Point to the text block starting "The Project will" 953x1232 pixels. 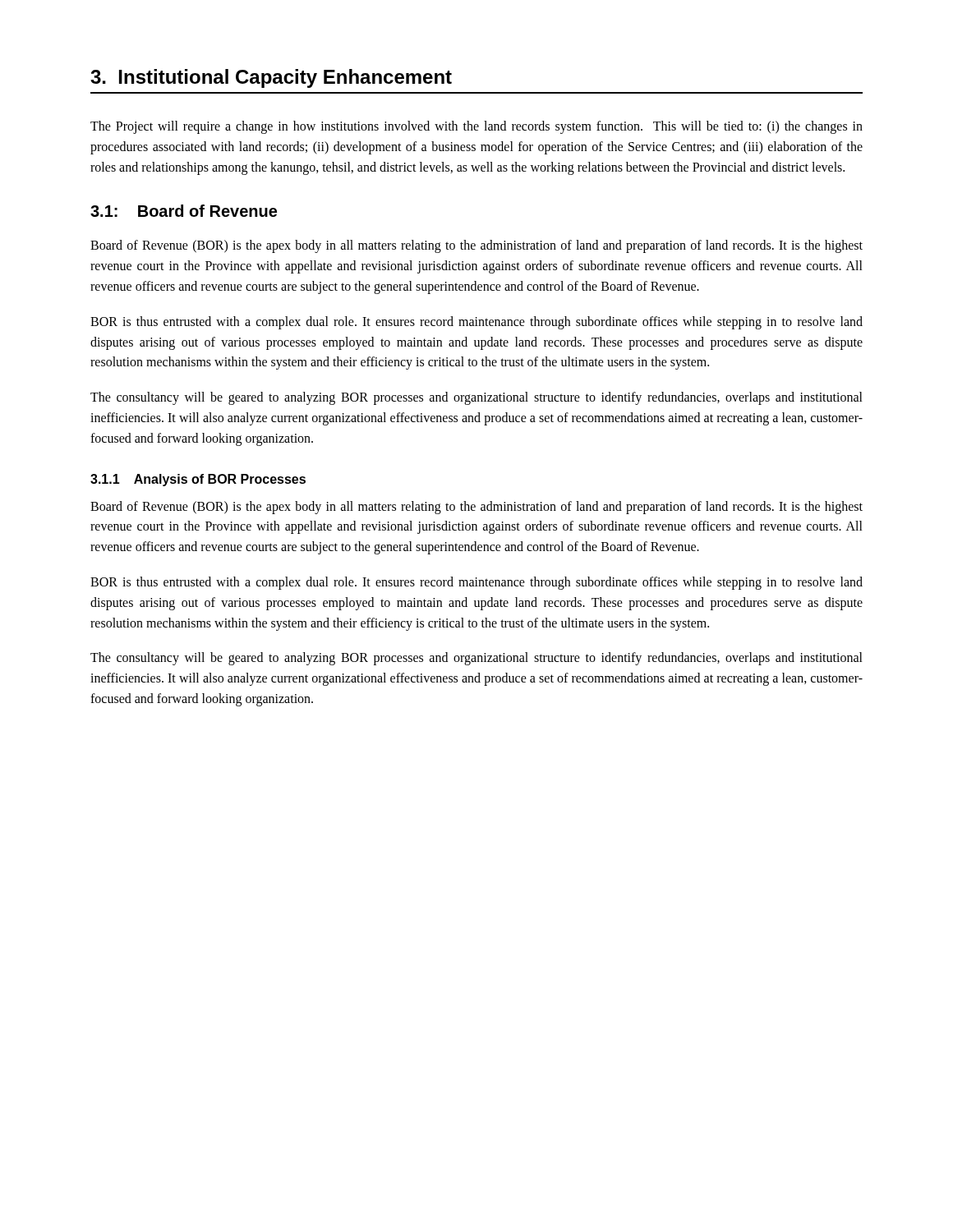coord(476,147)
